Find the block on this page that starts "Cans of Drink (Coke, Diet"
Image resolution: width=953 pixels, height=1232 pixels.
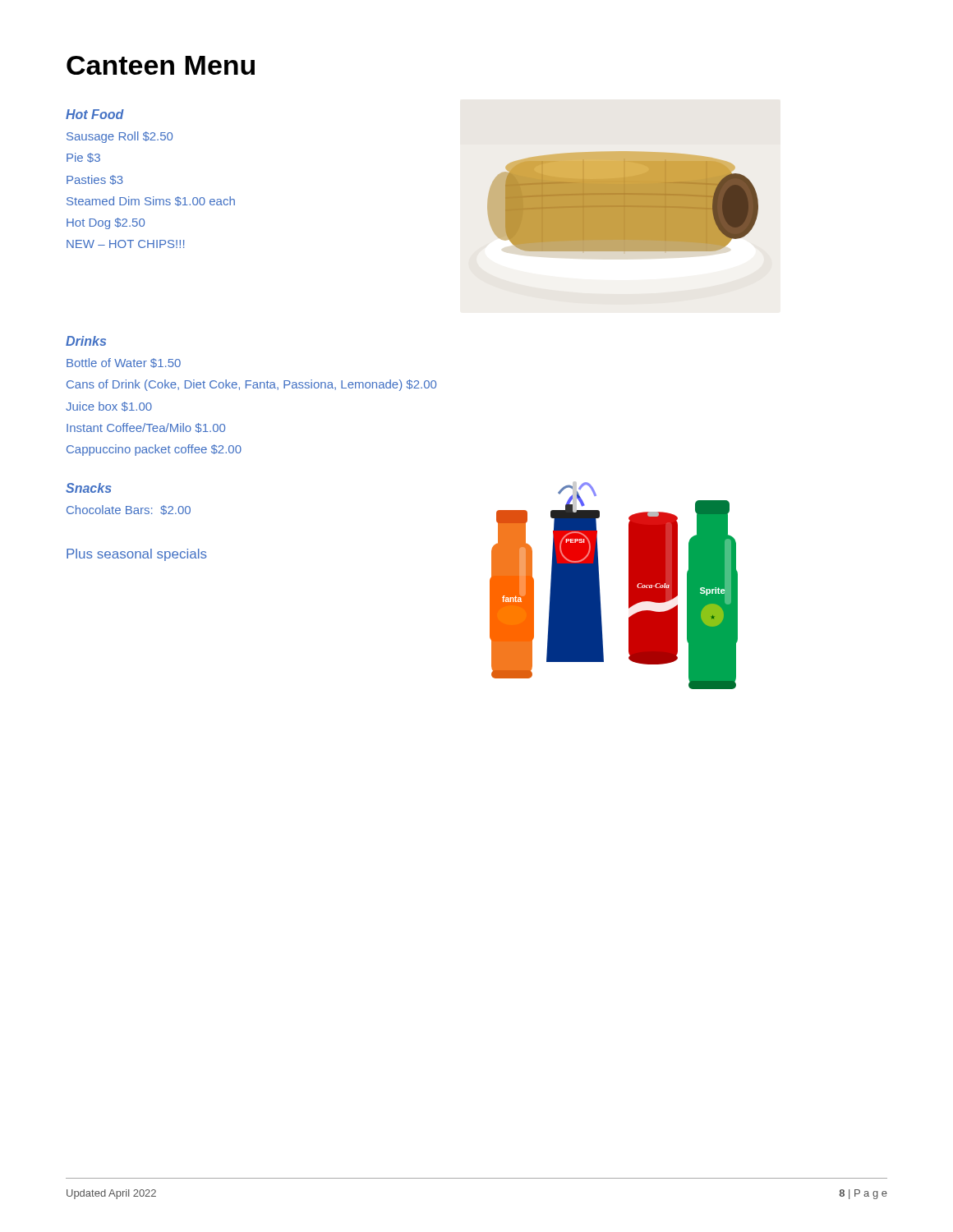pyautogui.click(x=251, y=384)
